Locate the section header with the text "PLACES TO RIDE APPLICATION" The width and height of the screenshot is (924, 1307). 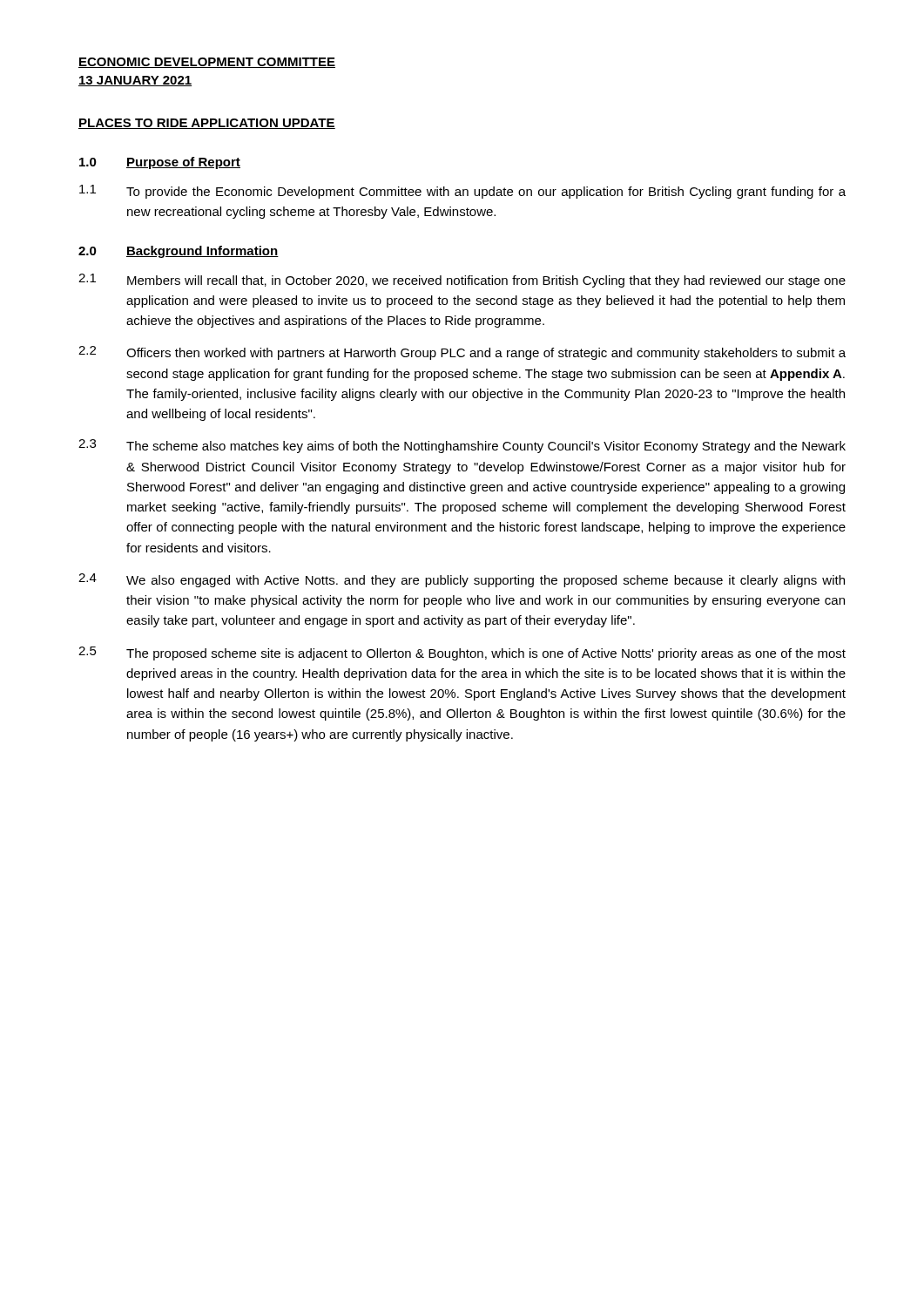click(207, 124)
